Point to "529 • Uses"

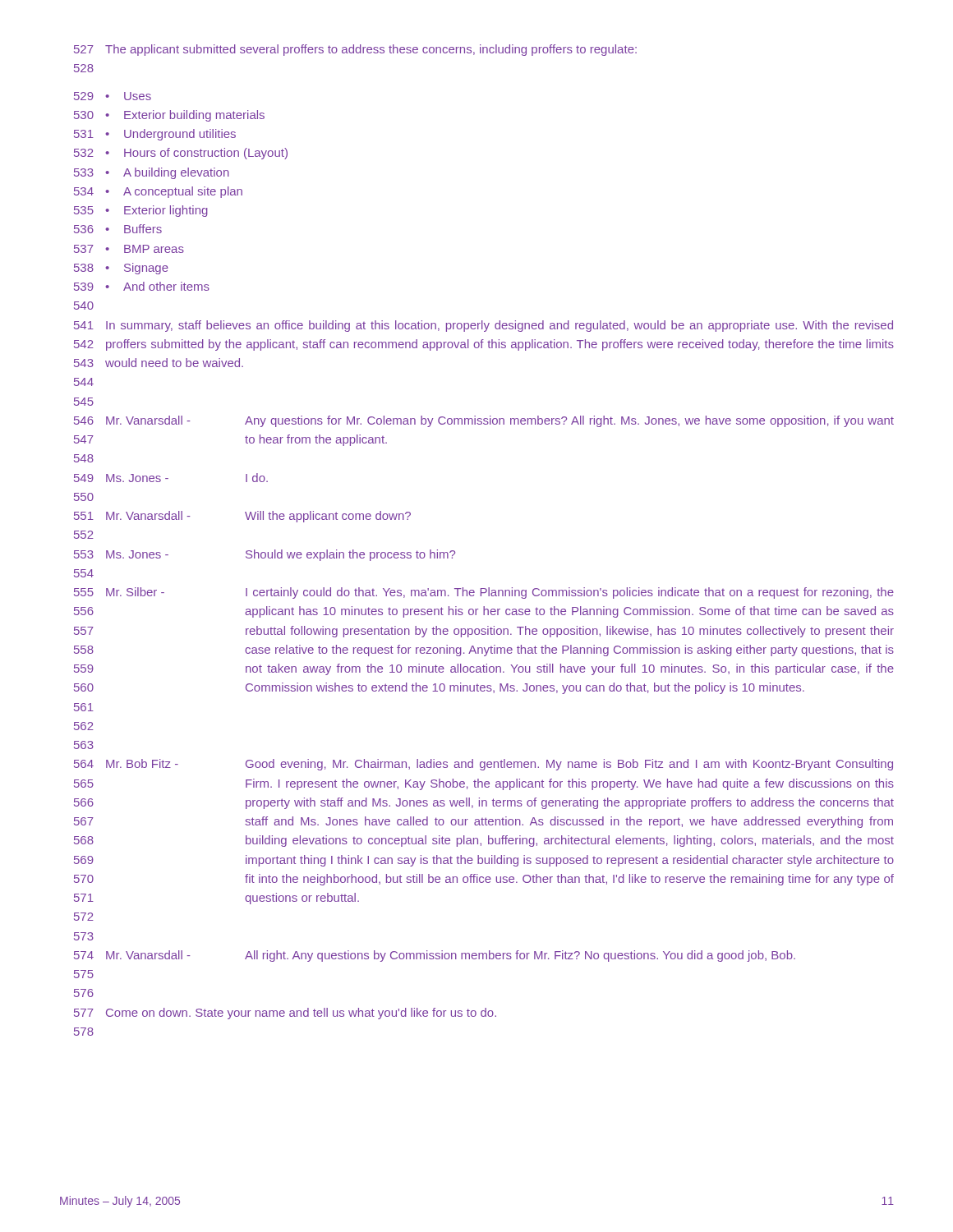[83, 97]
